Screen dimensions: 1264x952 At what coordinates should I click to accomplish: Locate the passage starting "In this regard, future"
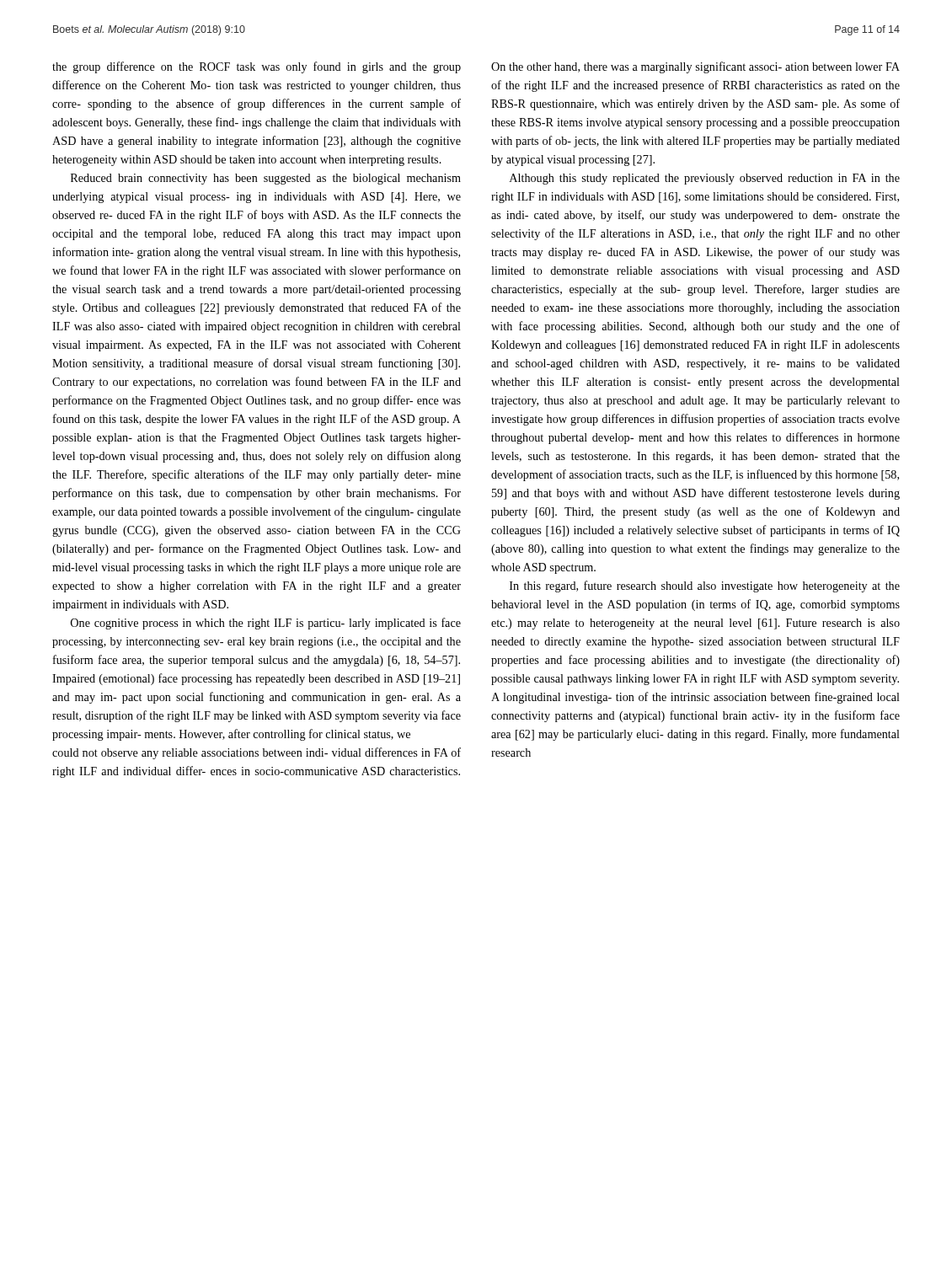[695, 669]
